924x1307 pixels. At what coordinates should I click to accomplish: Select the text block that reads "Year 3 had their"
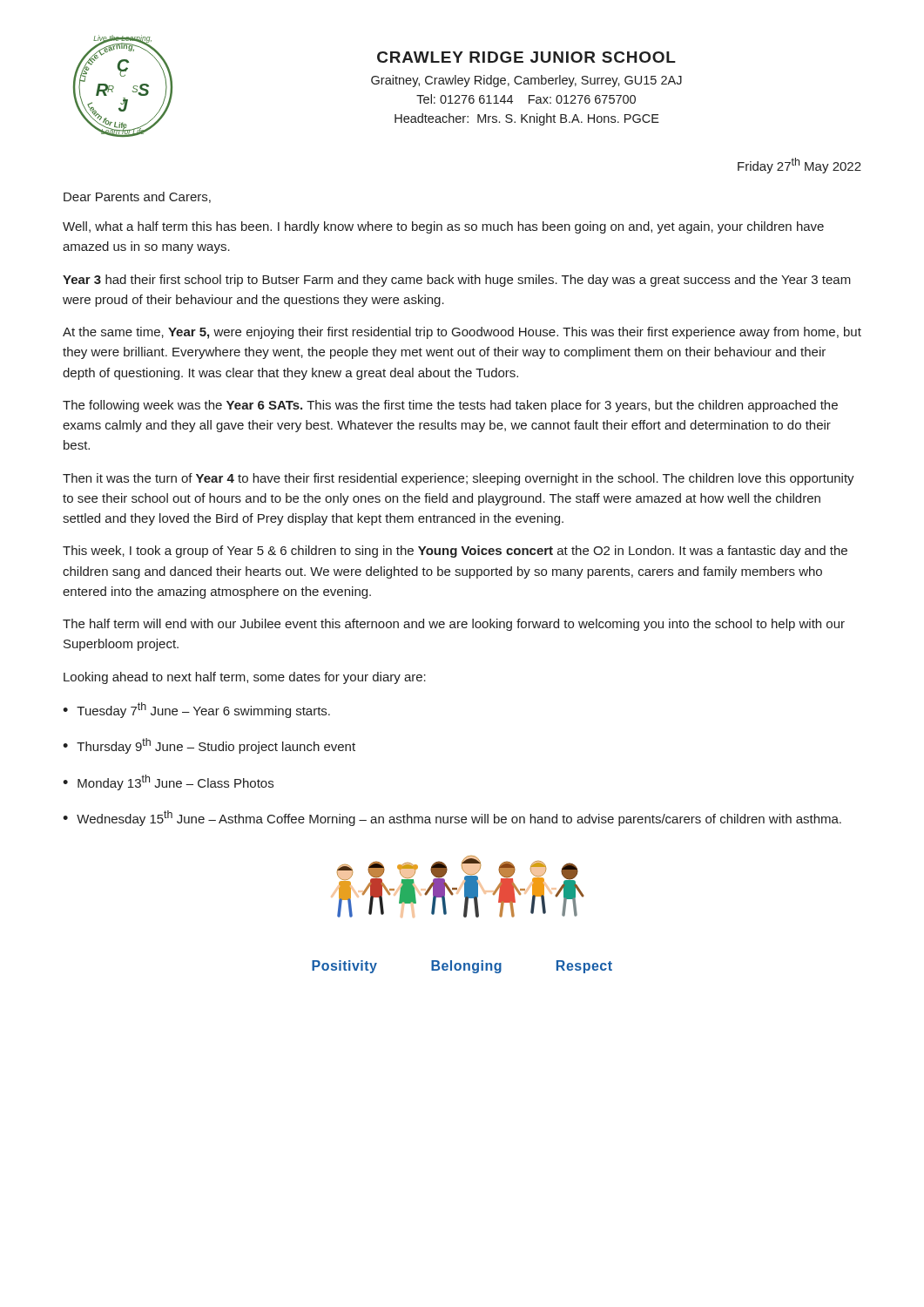457,289
